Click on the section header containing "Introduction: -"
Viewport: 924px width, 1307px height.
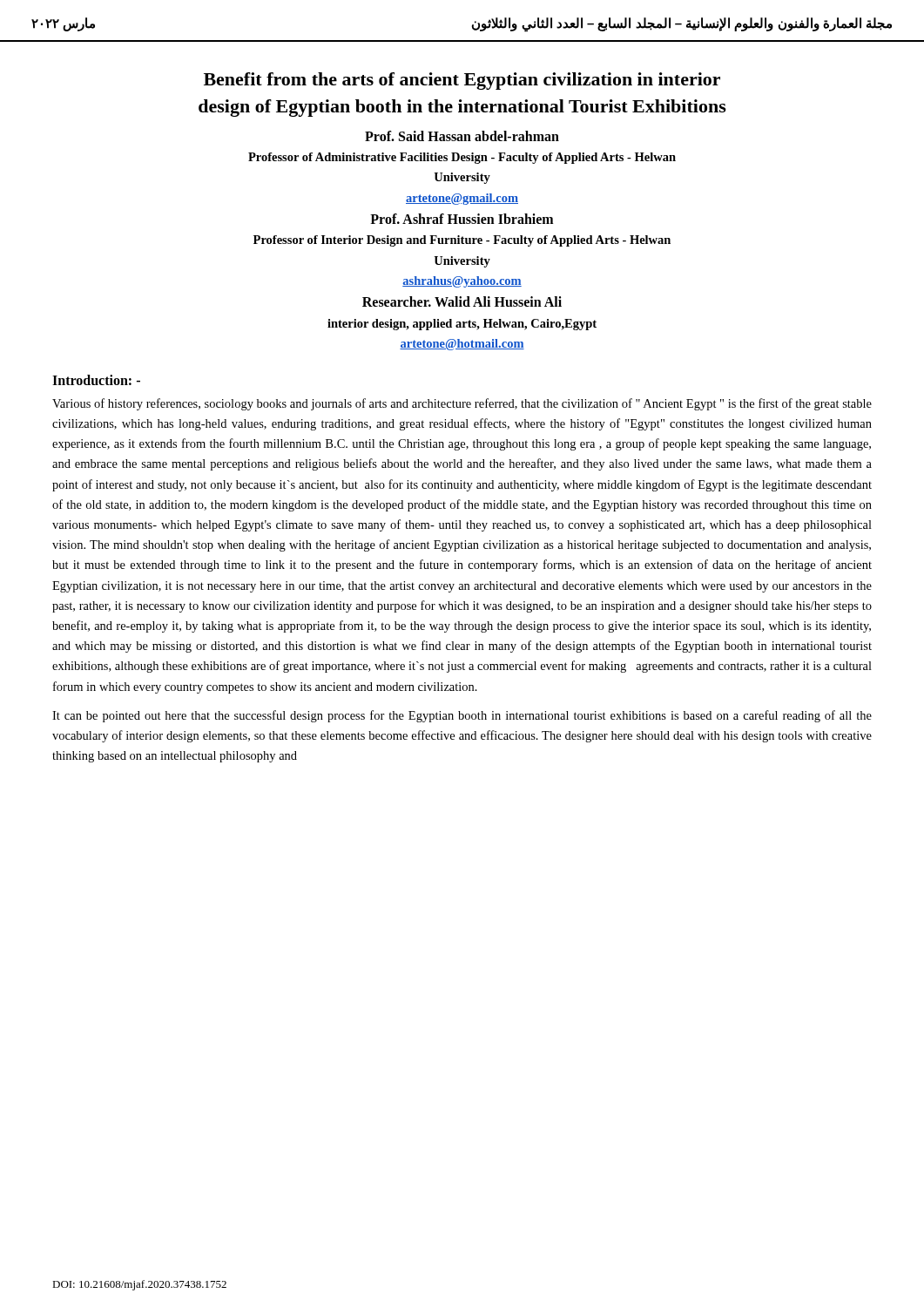96,380
